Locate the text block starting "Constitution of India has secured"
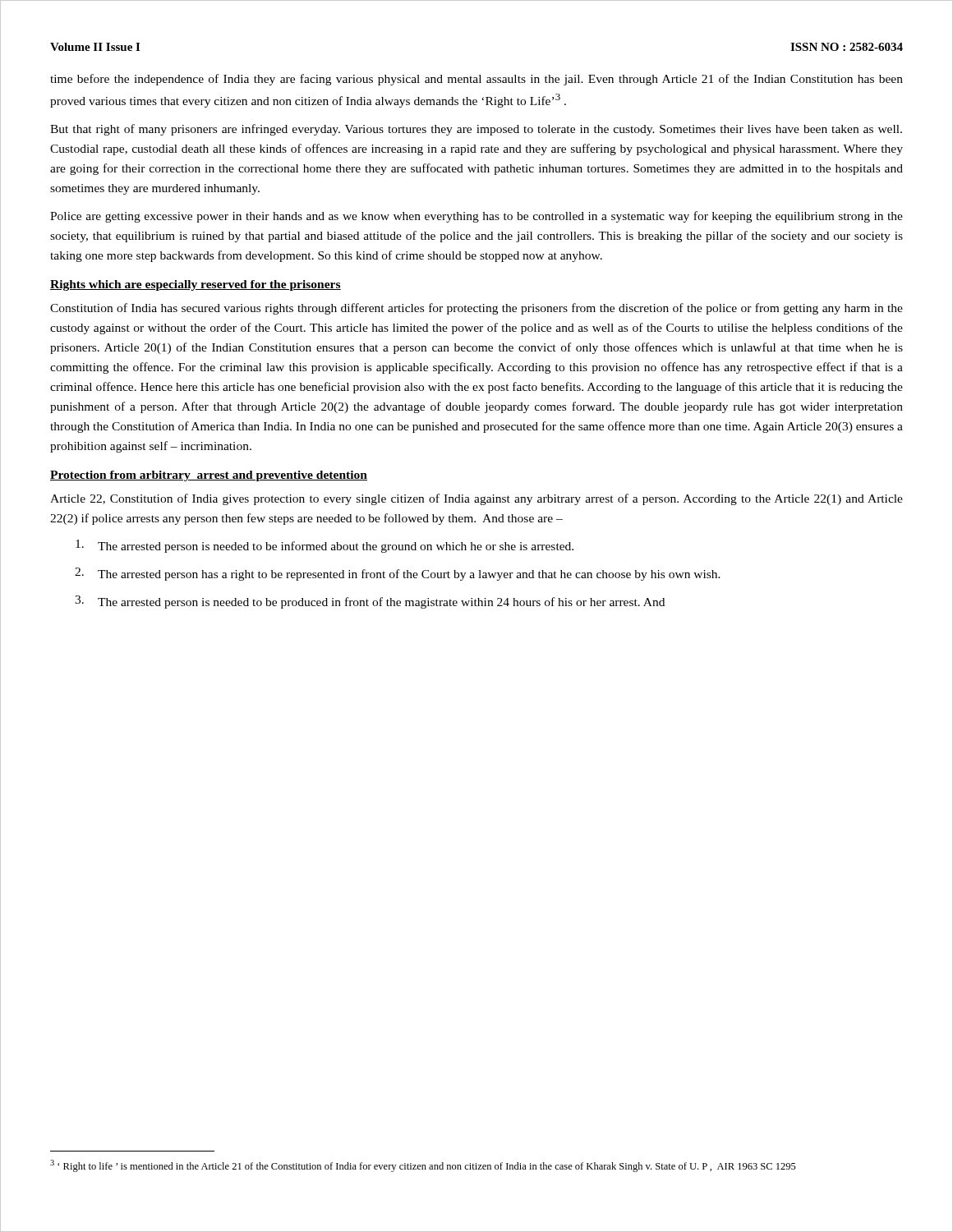The image size is (953, 1232). tap(476, 377)
